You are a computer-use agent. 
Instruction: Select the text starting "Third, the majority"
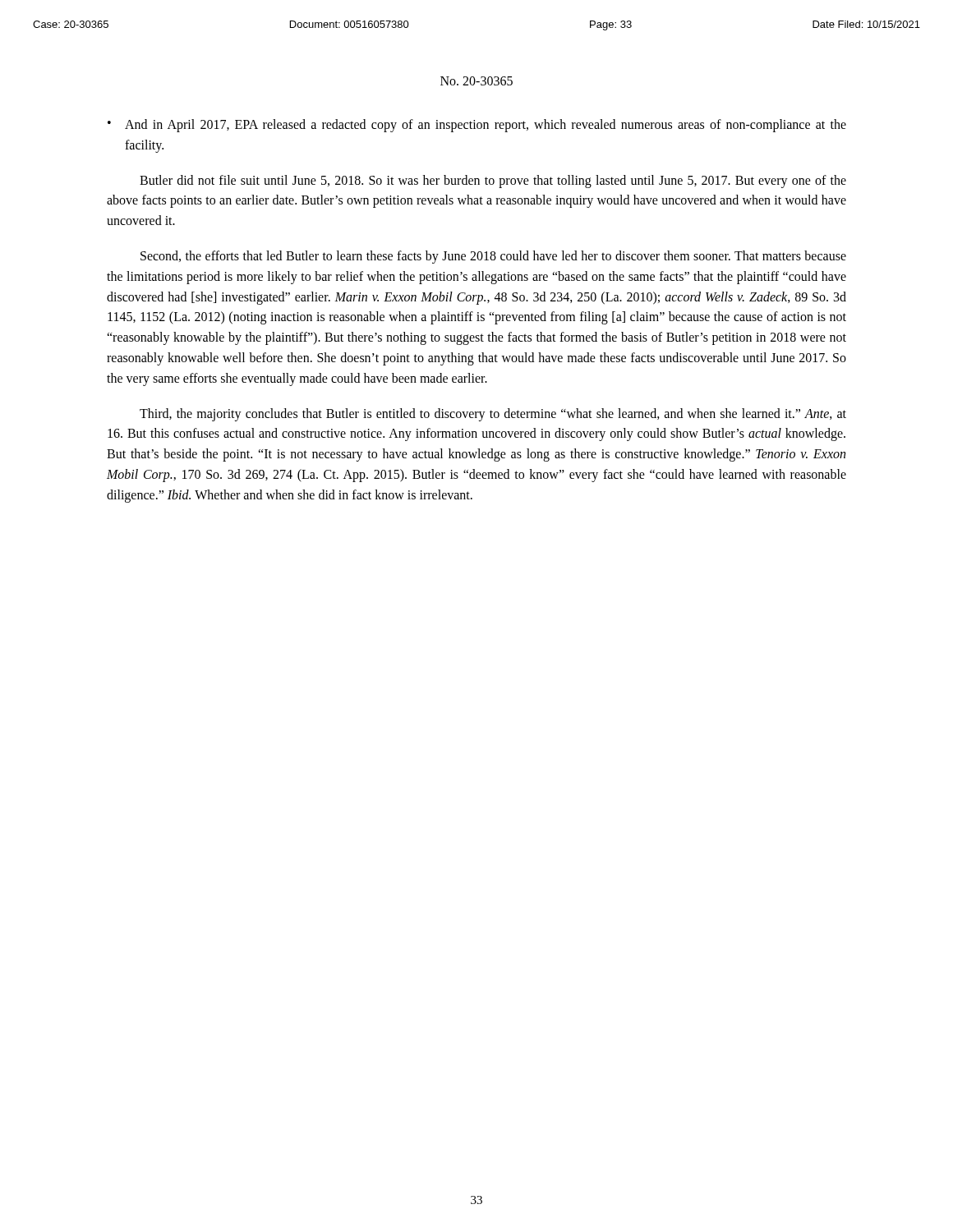click(x=476, y=454)
